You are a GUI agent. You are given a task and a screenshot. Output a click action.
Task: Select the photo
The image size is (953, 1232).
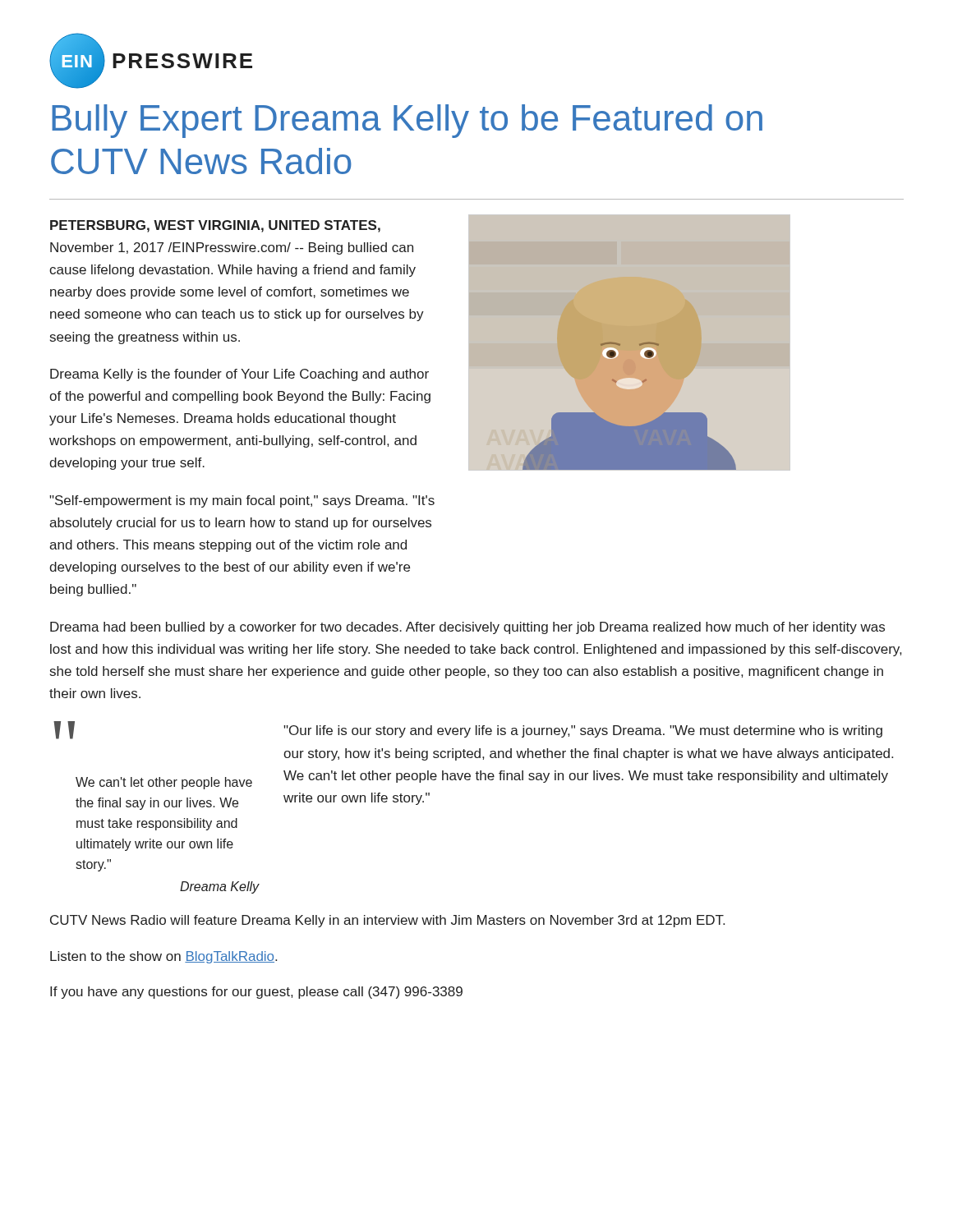tap(629, 342)
